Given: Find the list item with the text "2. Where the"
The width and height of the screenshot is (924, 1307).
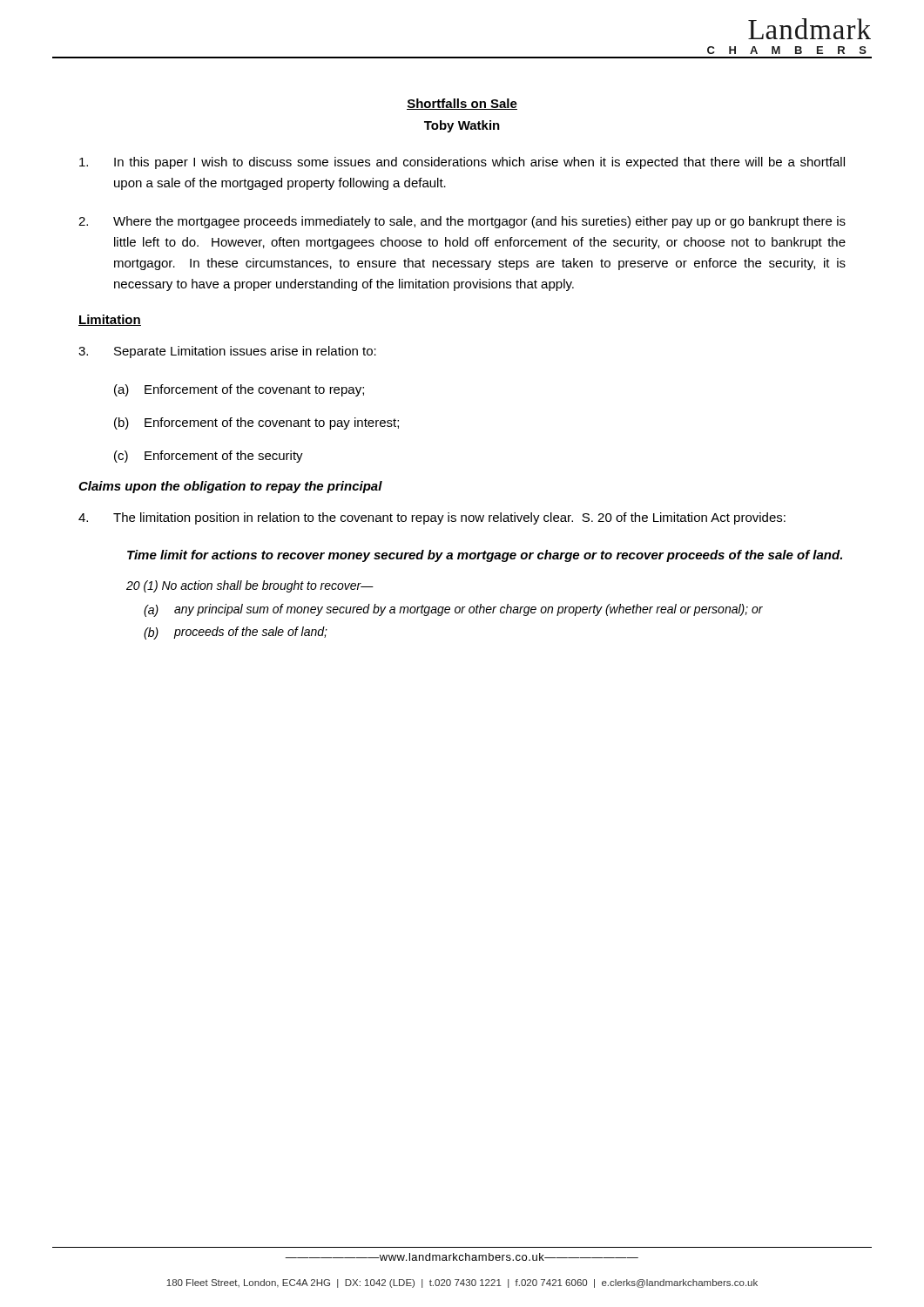Looking at the screenshot, I should click(462, 253).
